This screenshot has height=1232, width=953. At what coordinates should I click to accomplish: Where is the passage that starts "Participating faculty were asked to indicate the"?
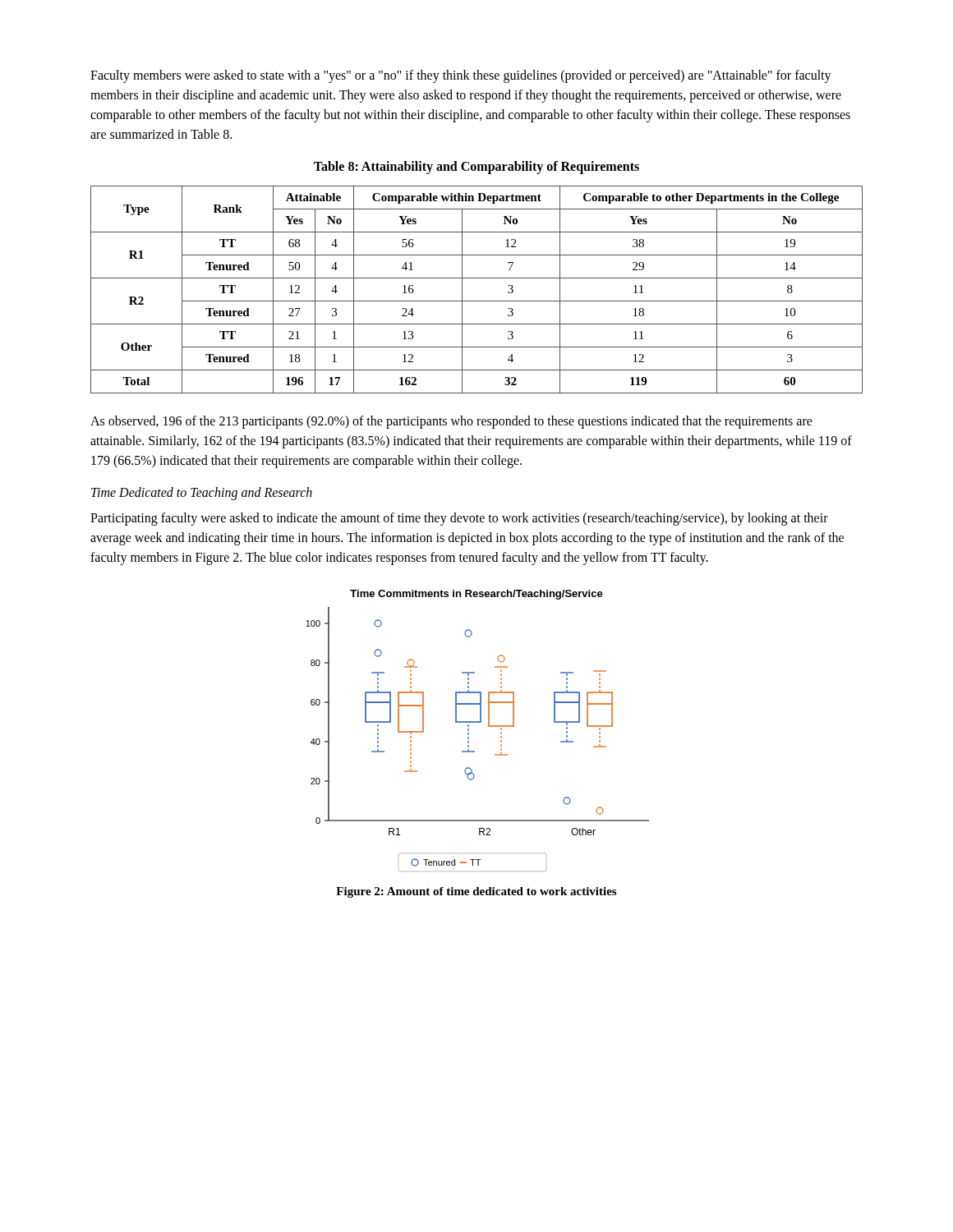pos(467,538)
